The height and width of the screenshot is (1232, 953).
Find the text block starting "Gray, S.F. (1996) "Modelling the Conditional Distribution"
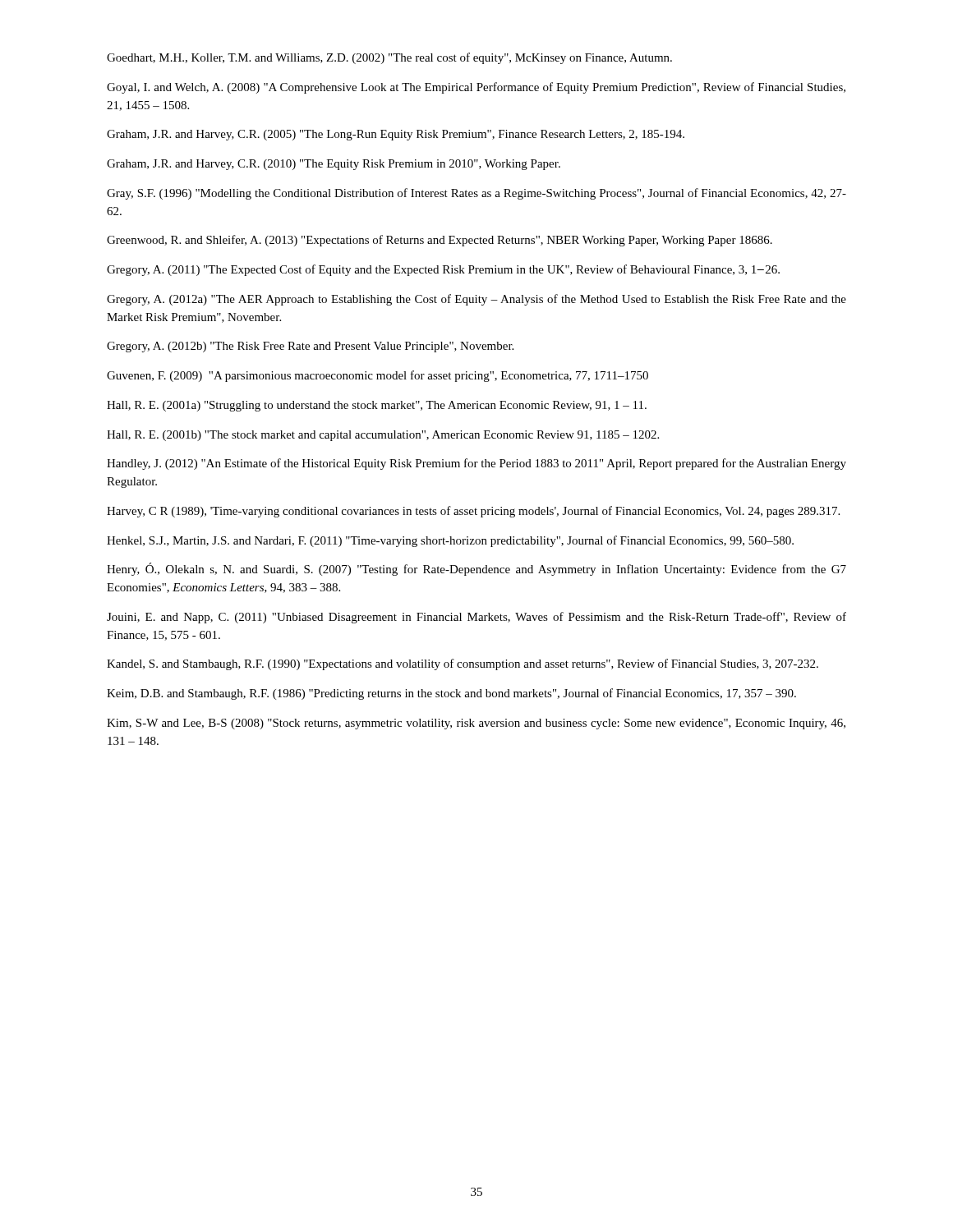[476, 202]
